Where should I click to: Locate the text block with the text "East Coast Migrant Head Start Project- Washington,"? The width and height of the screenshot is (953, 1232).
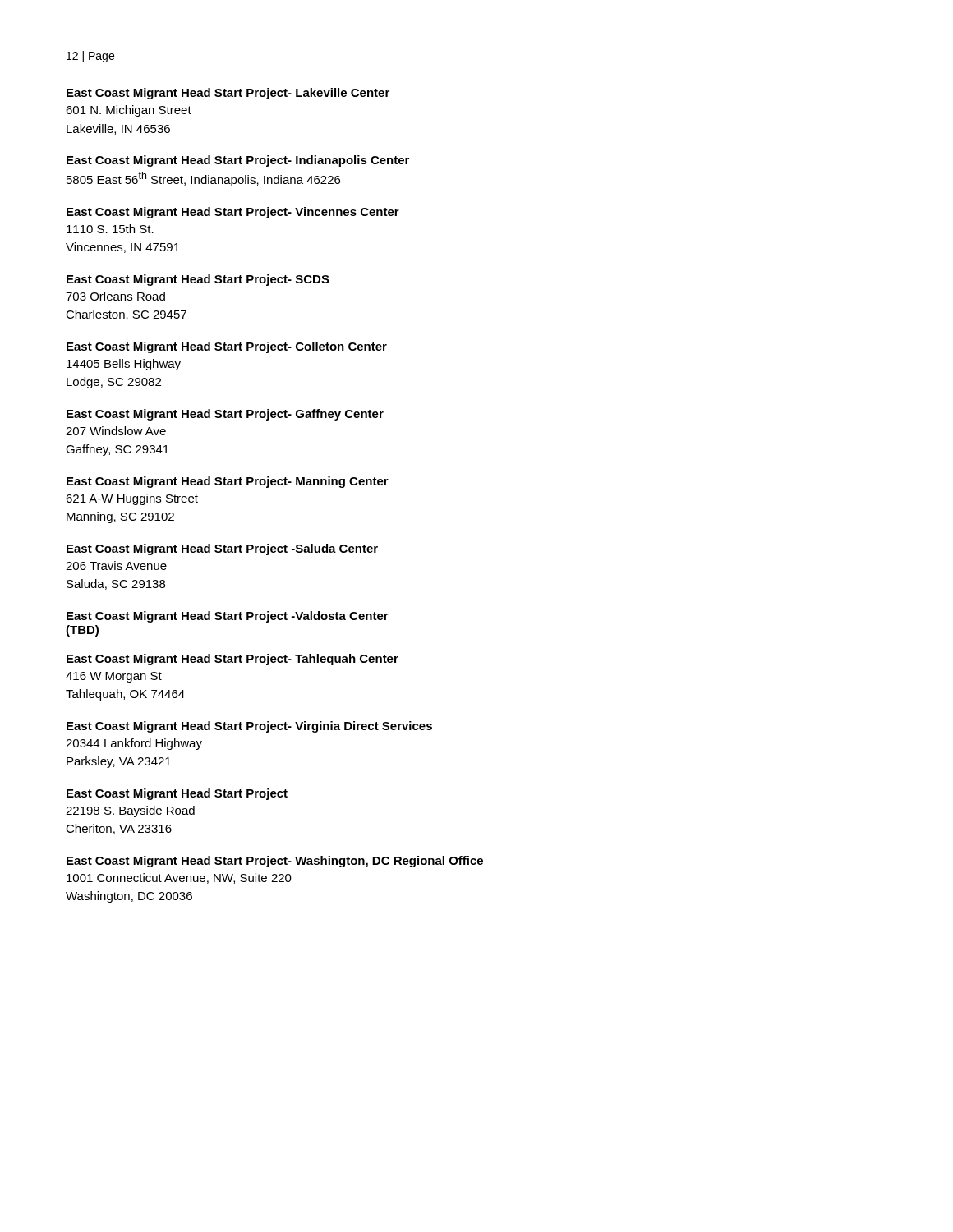275,862
